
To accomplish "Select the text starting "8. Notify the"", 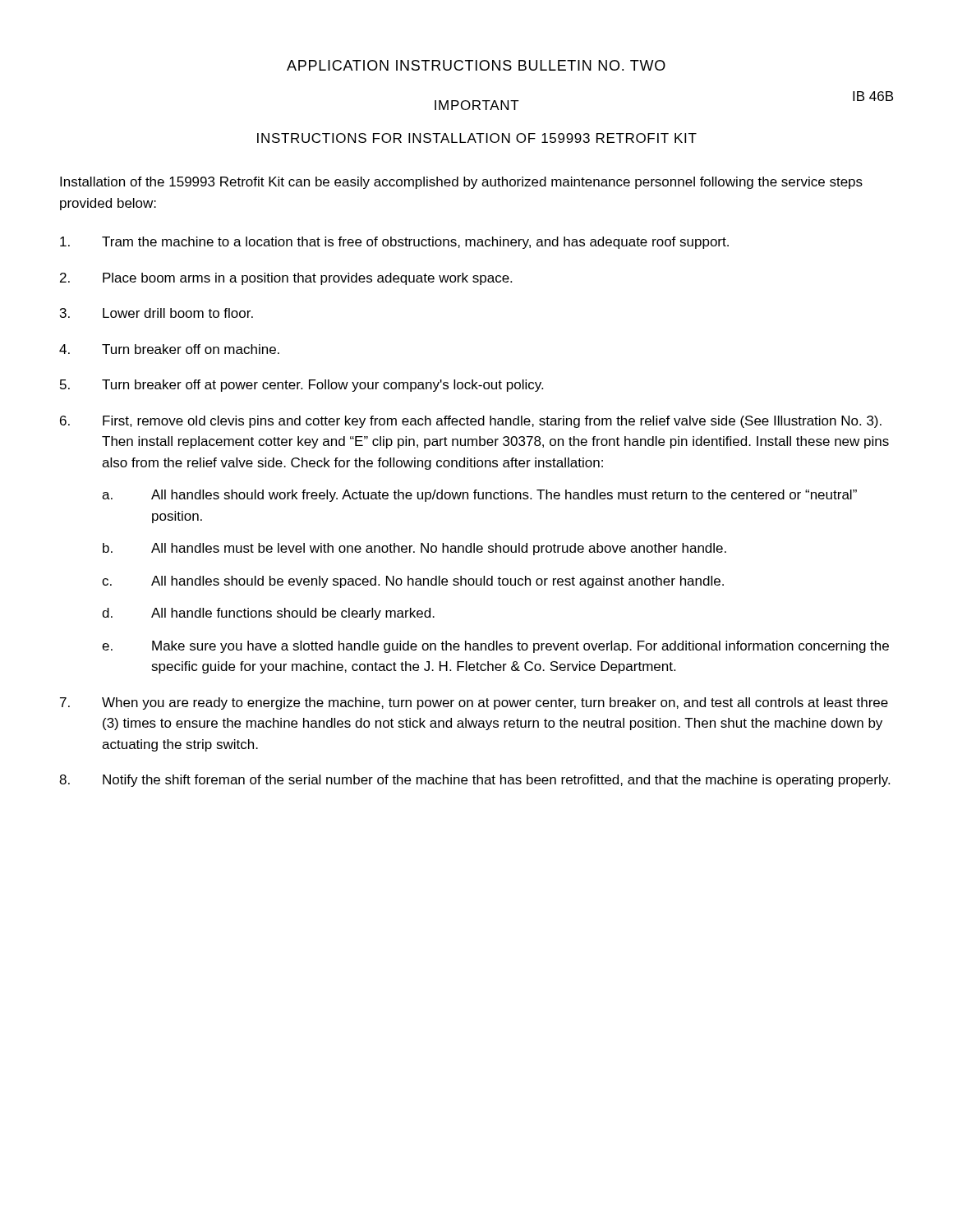I will tap(476, 780).
